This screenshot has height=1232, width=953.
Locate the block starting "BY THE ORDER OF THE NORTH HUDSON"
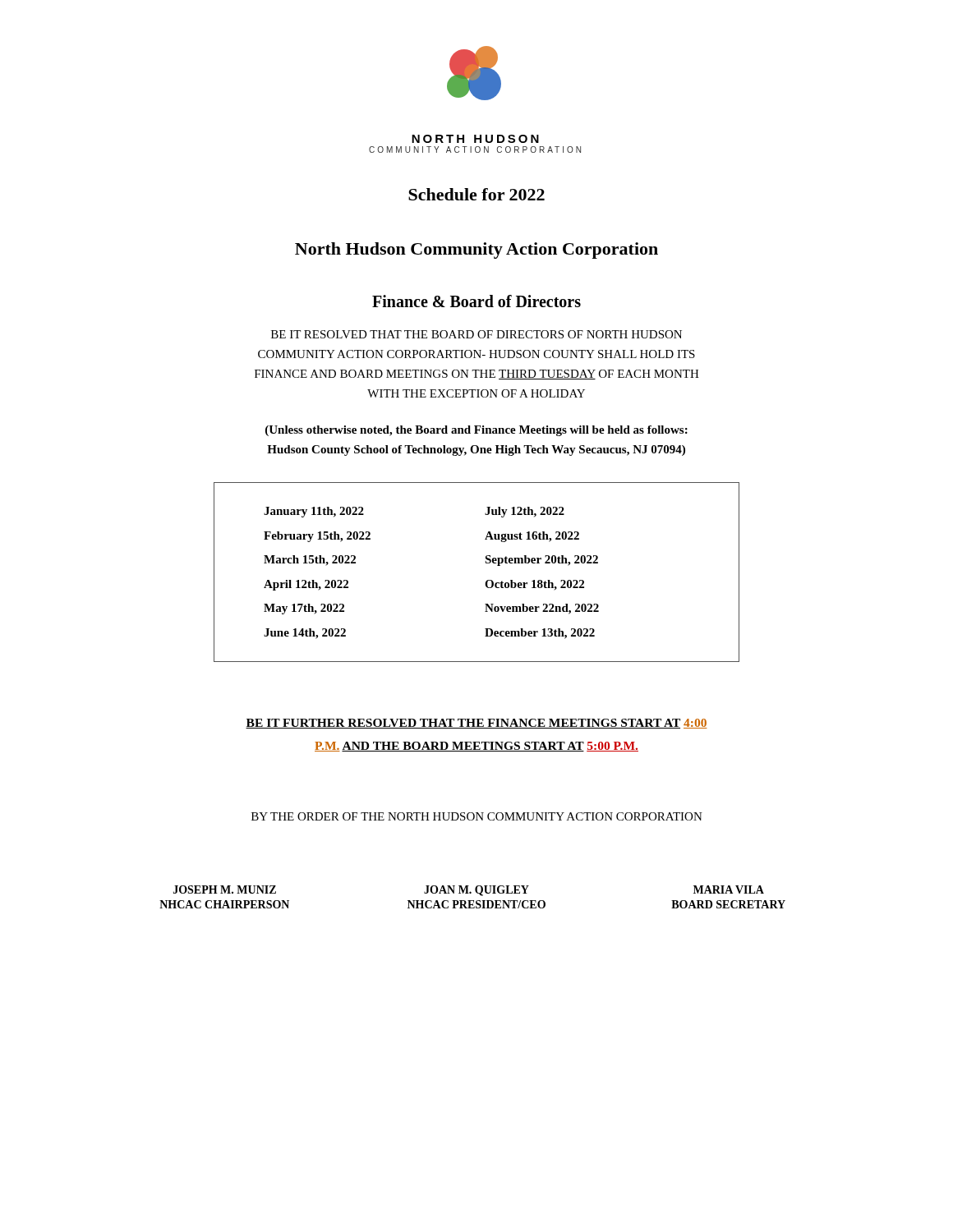pyautogui.click(x=476, y=816)
